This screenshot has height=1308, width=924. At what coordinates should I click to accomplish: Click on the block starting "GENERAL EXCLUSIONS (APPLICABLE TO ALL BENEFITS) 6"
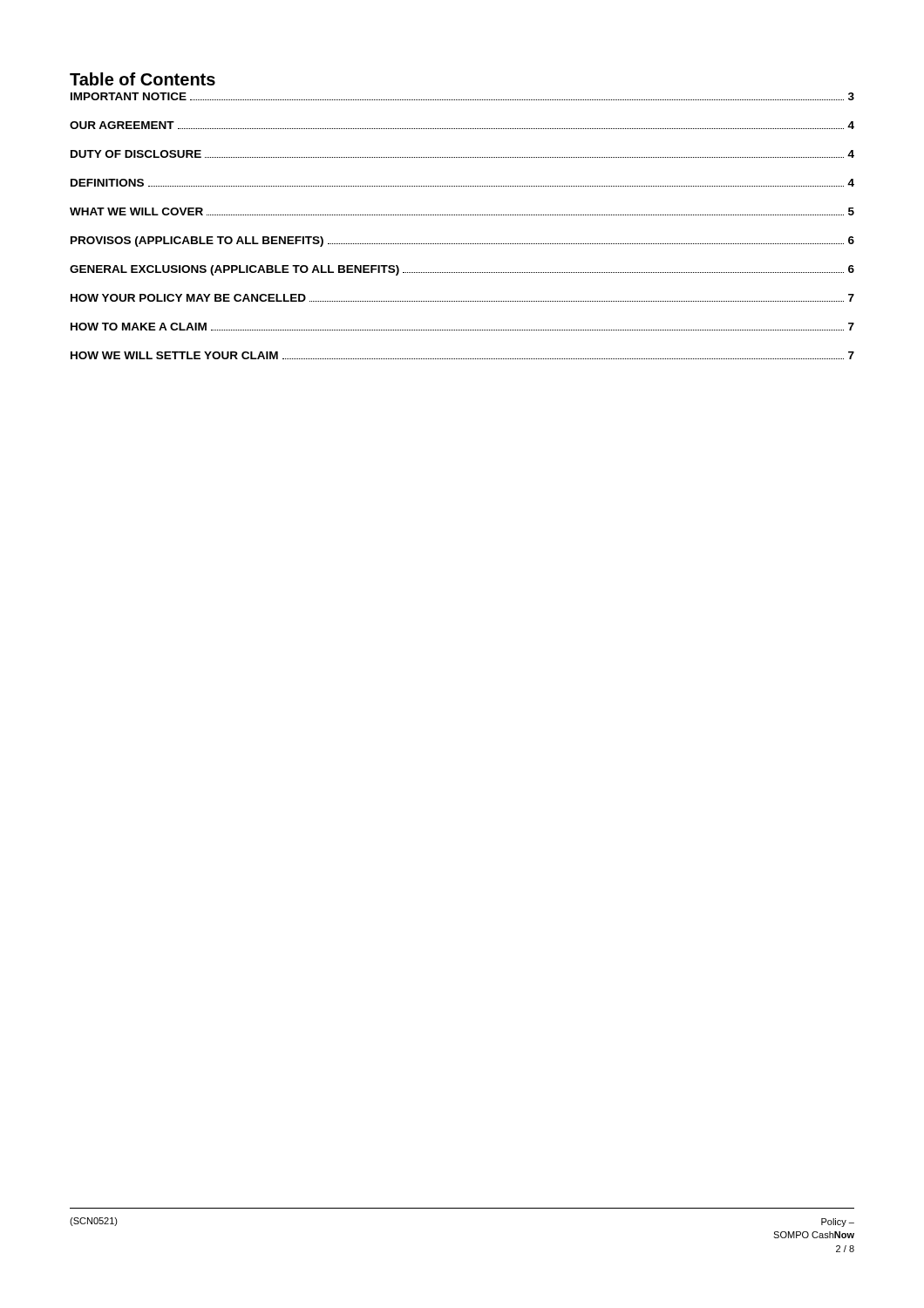coord(462,269)
